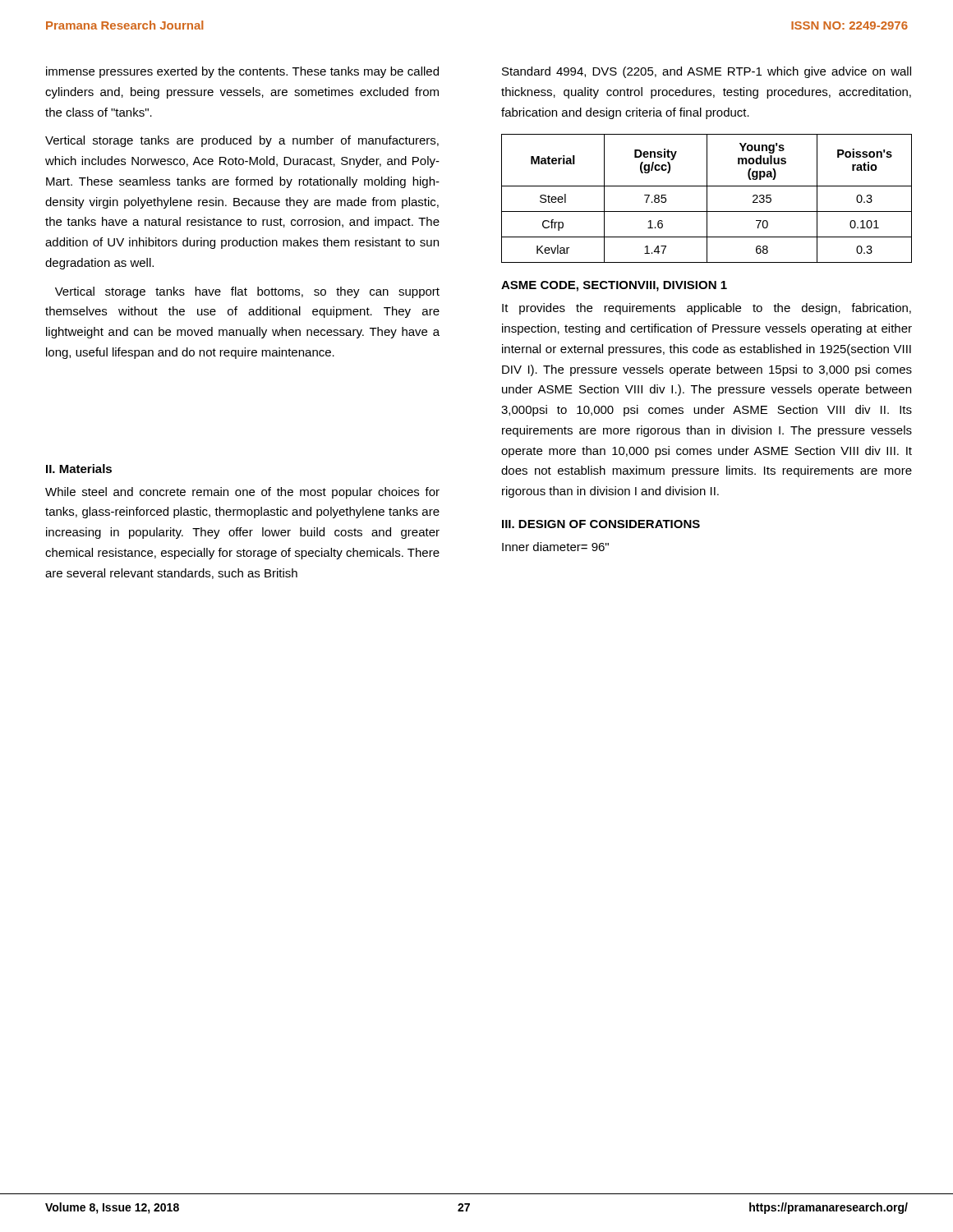Select the table that reads "Density (g/cc)"
Screen dimensions: 1232x953
[707, 199]
